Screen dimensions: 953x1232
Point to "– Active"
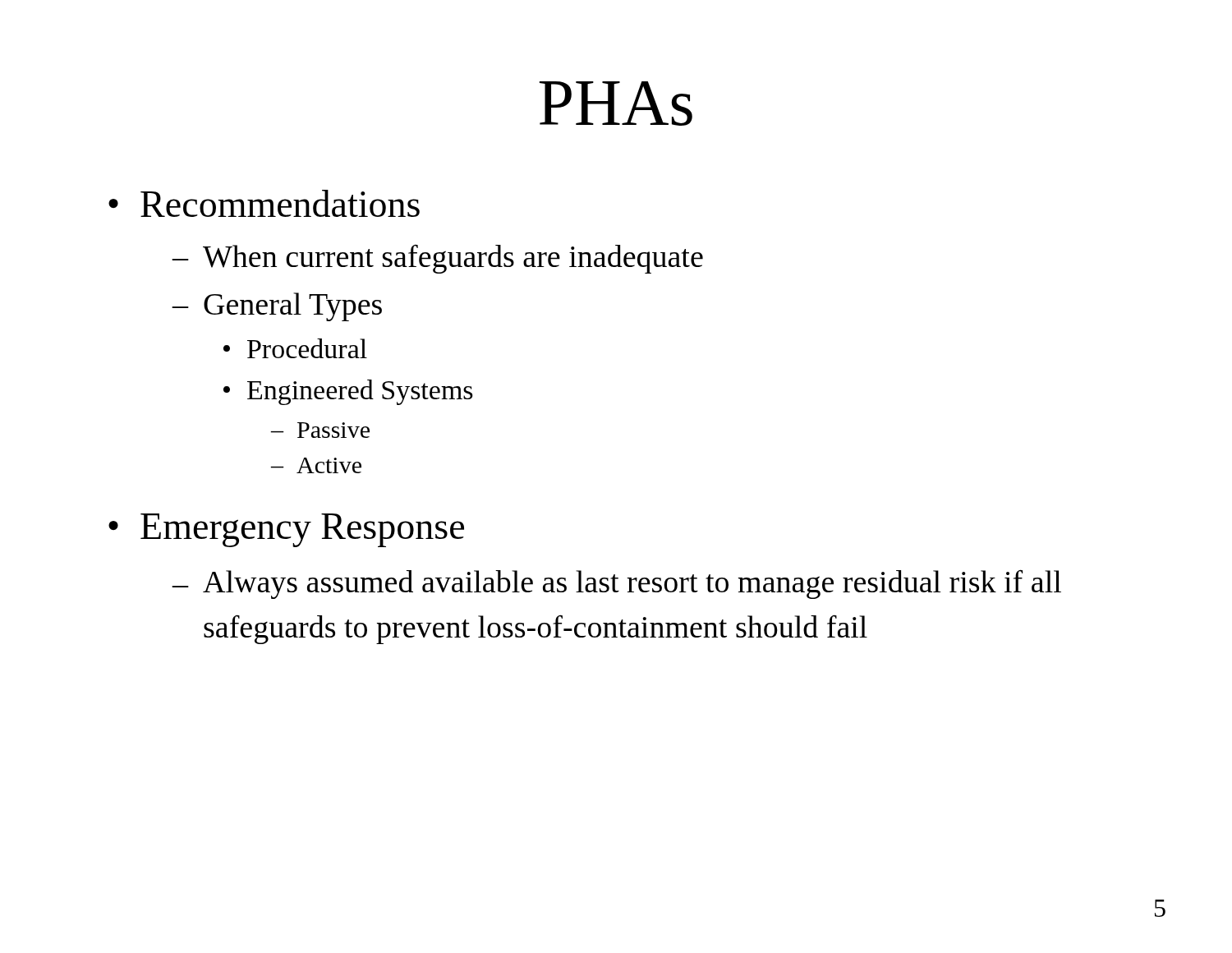pyautogui.click(x=317, y=465)
